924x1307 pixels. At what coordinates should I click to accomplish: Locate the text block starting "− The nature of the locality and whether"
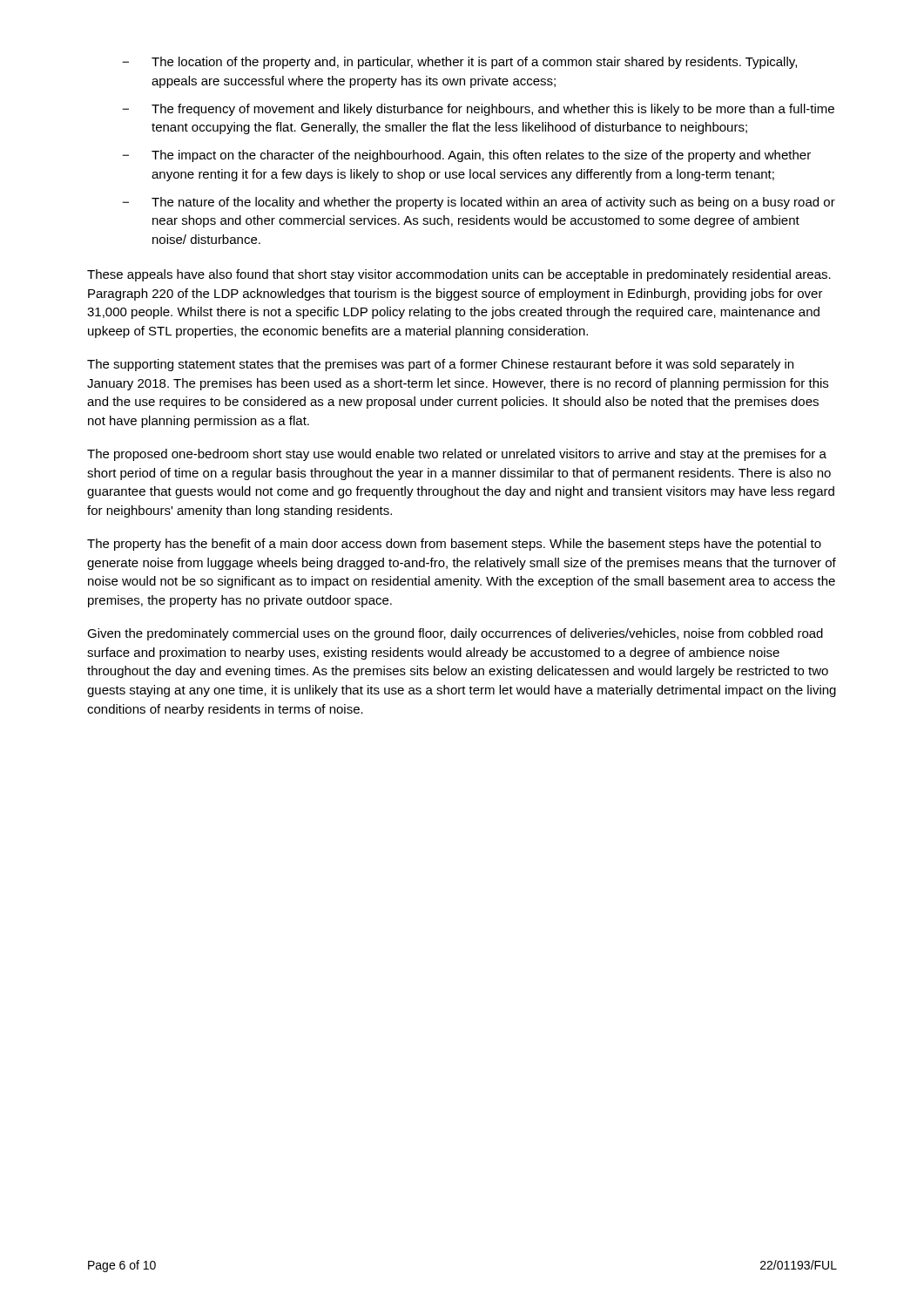(479, 221)
